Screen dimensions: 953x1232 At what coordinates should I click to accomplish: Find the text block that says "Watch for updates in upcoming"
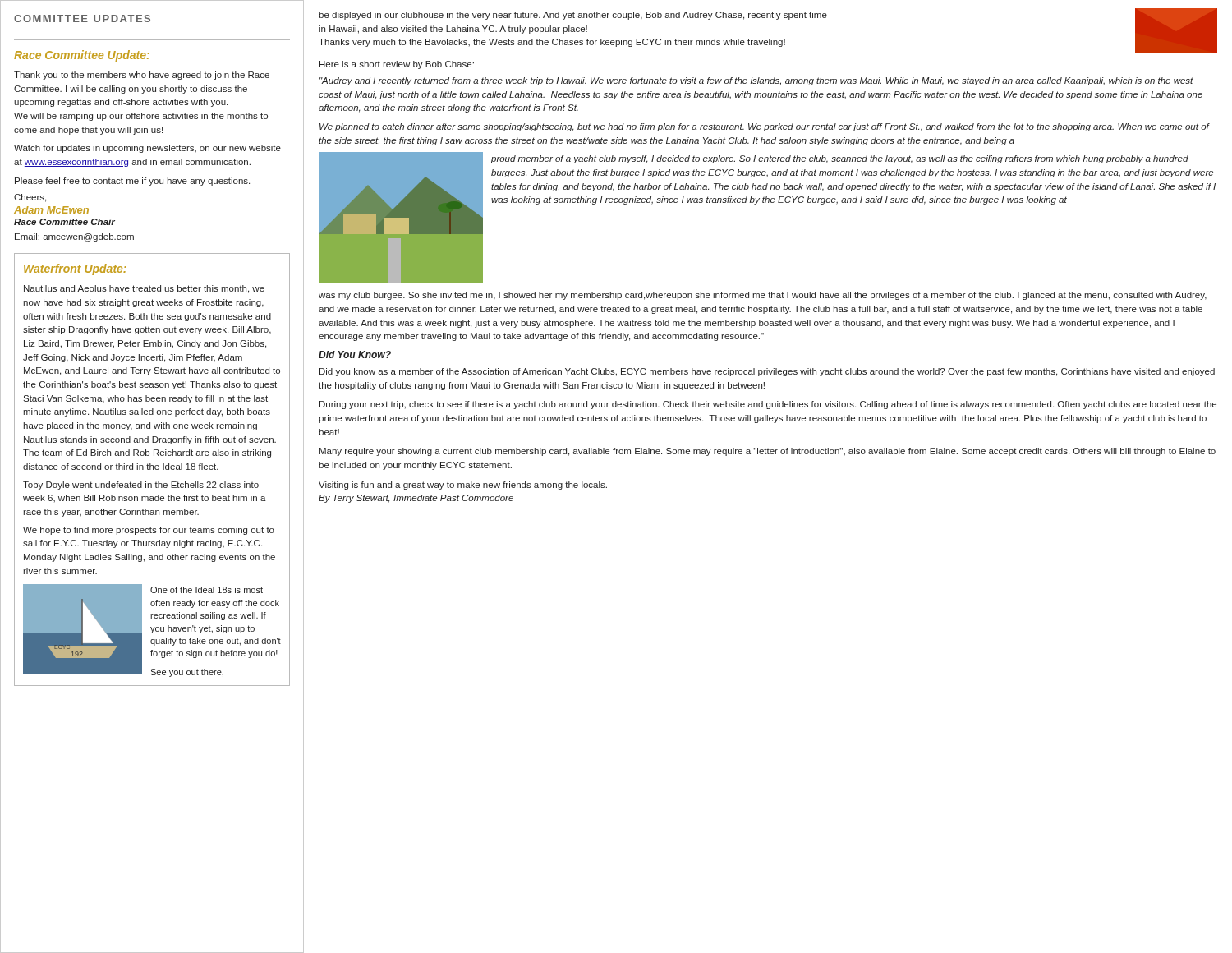(x=147, y=155)
